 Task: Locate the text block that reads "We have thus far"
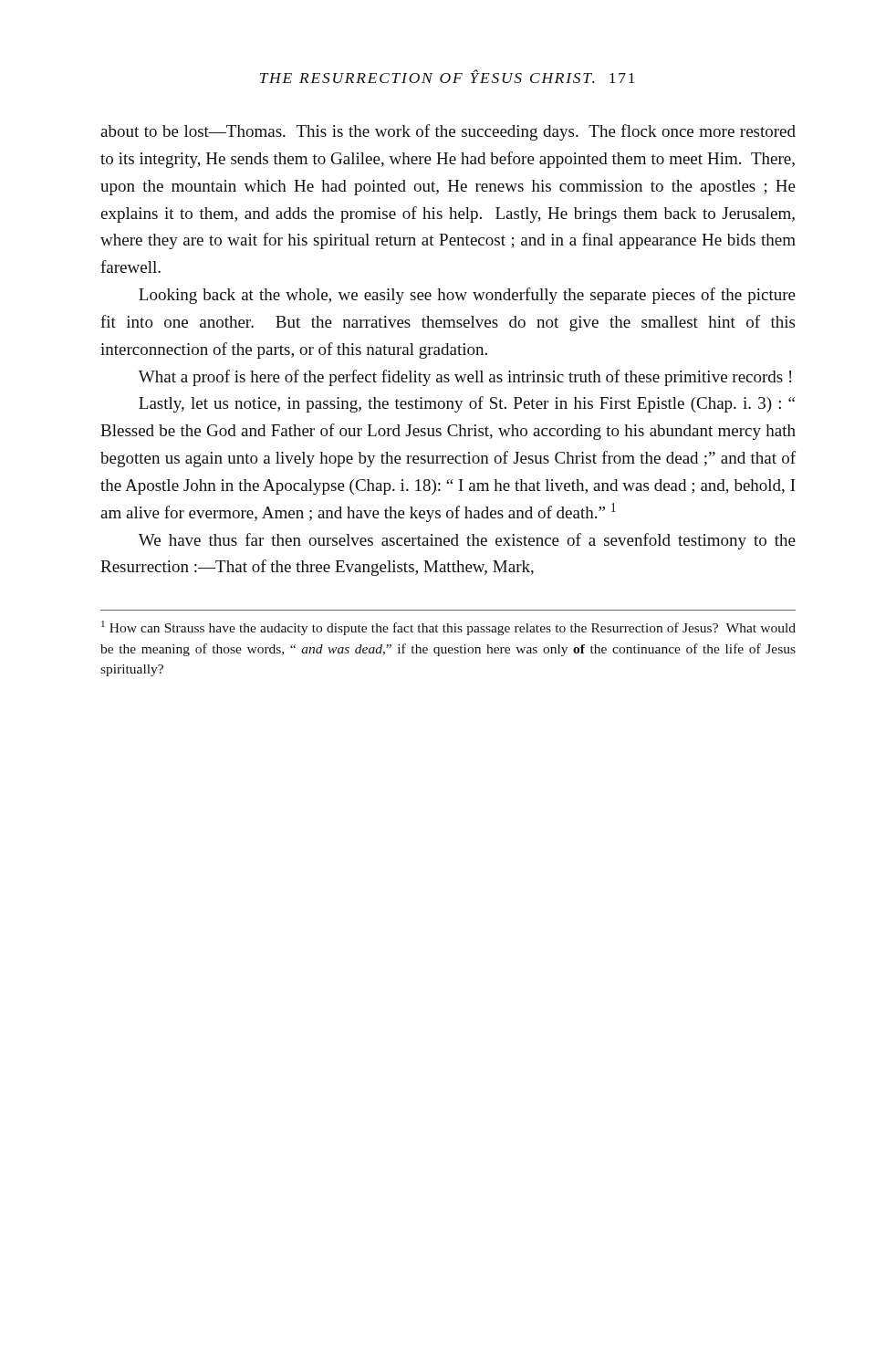coord(448,553)
